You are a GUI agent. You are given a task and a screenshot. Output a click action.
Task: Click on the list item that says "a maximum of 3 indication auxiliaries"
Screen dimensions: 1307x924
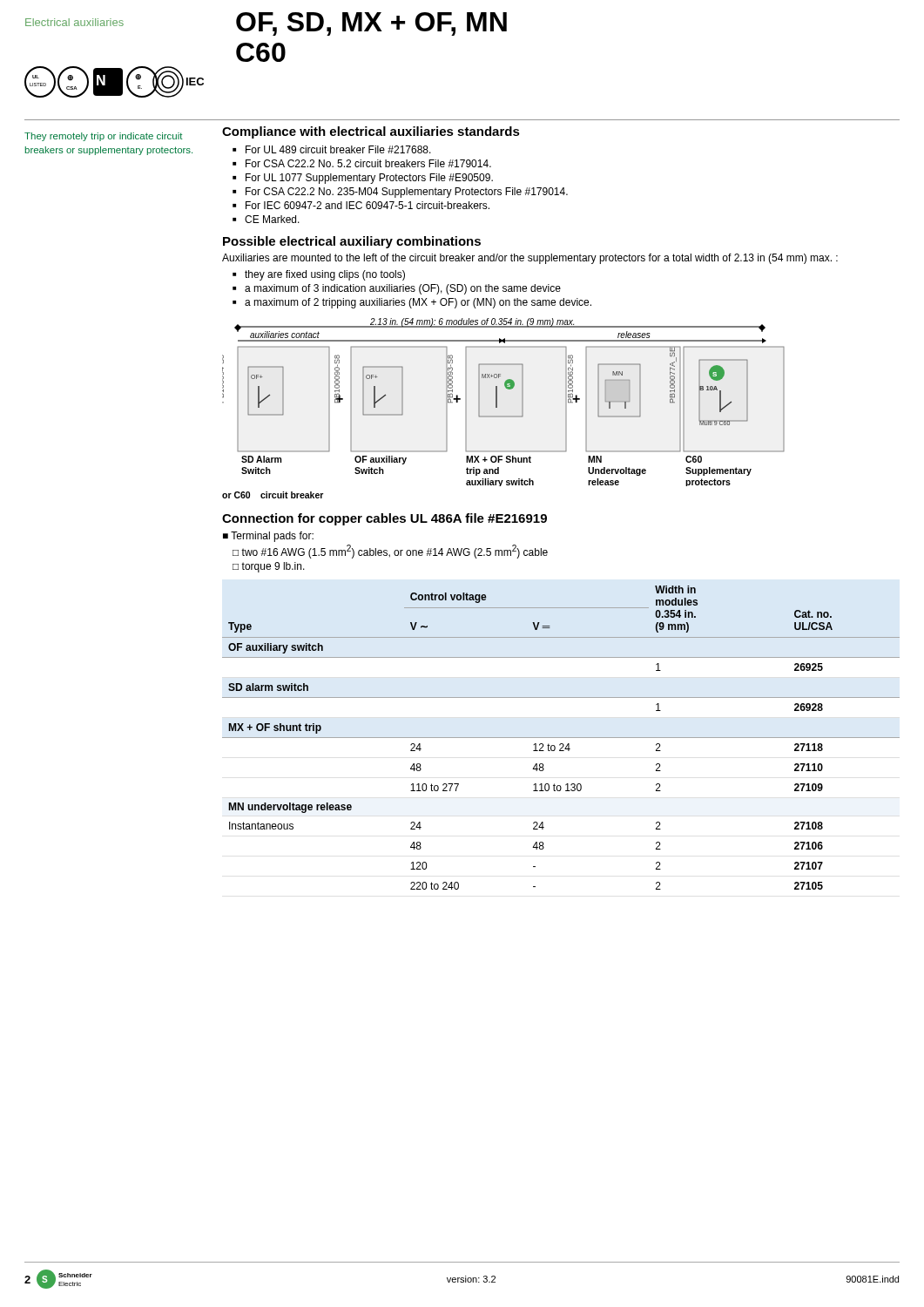(x=403, y=288)
